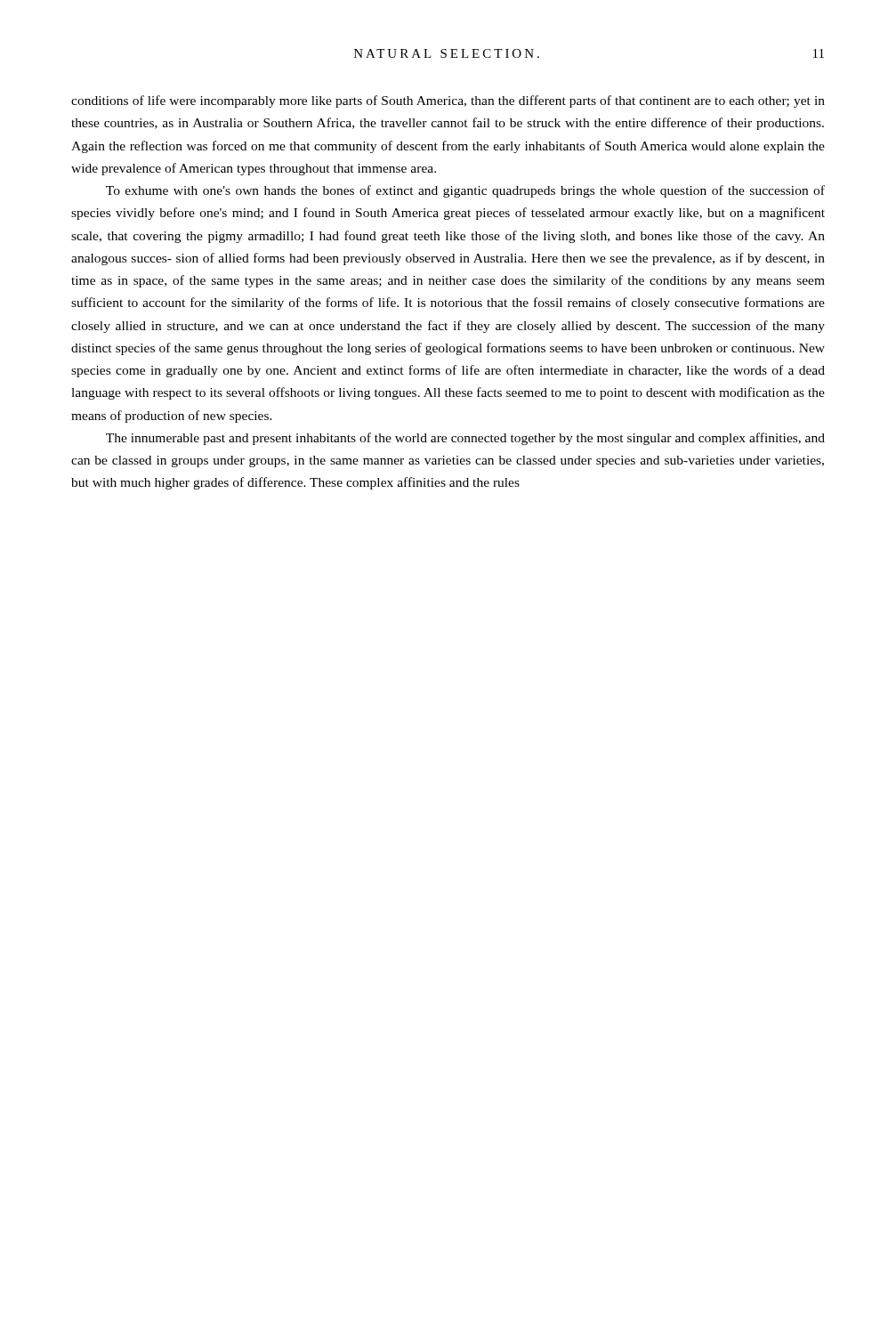Navigate to the text block starting "To exhume with"
The image size is (896, 1335).
pyautogui.click(x=448, y=303)
